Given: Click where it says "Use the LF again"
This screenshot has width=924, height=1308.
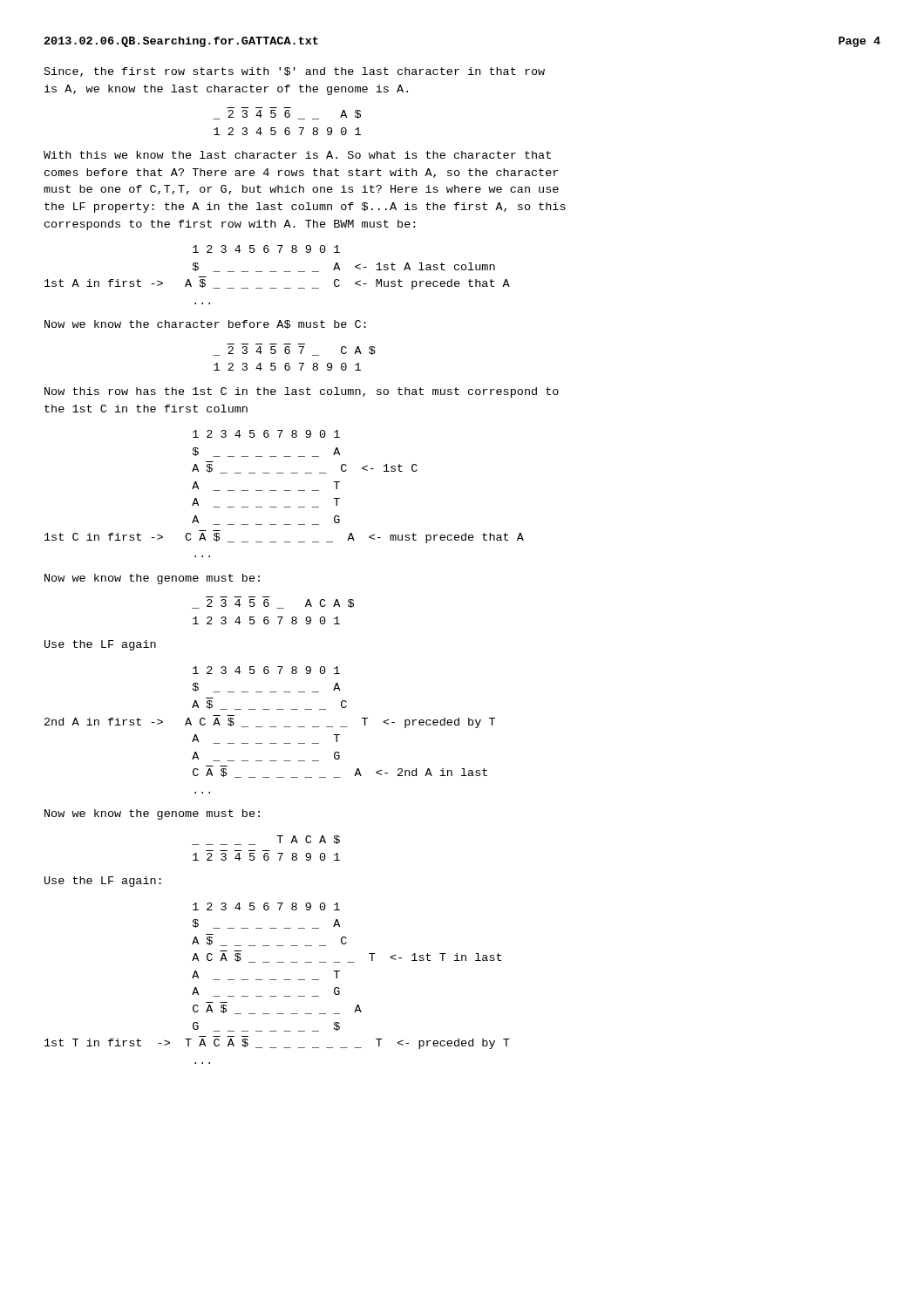Looking at the screenshot, I should click(x=100, y=645).
